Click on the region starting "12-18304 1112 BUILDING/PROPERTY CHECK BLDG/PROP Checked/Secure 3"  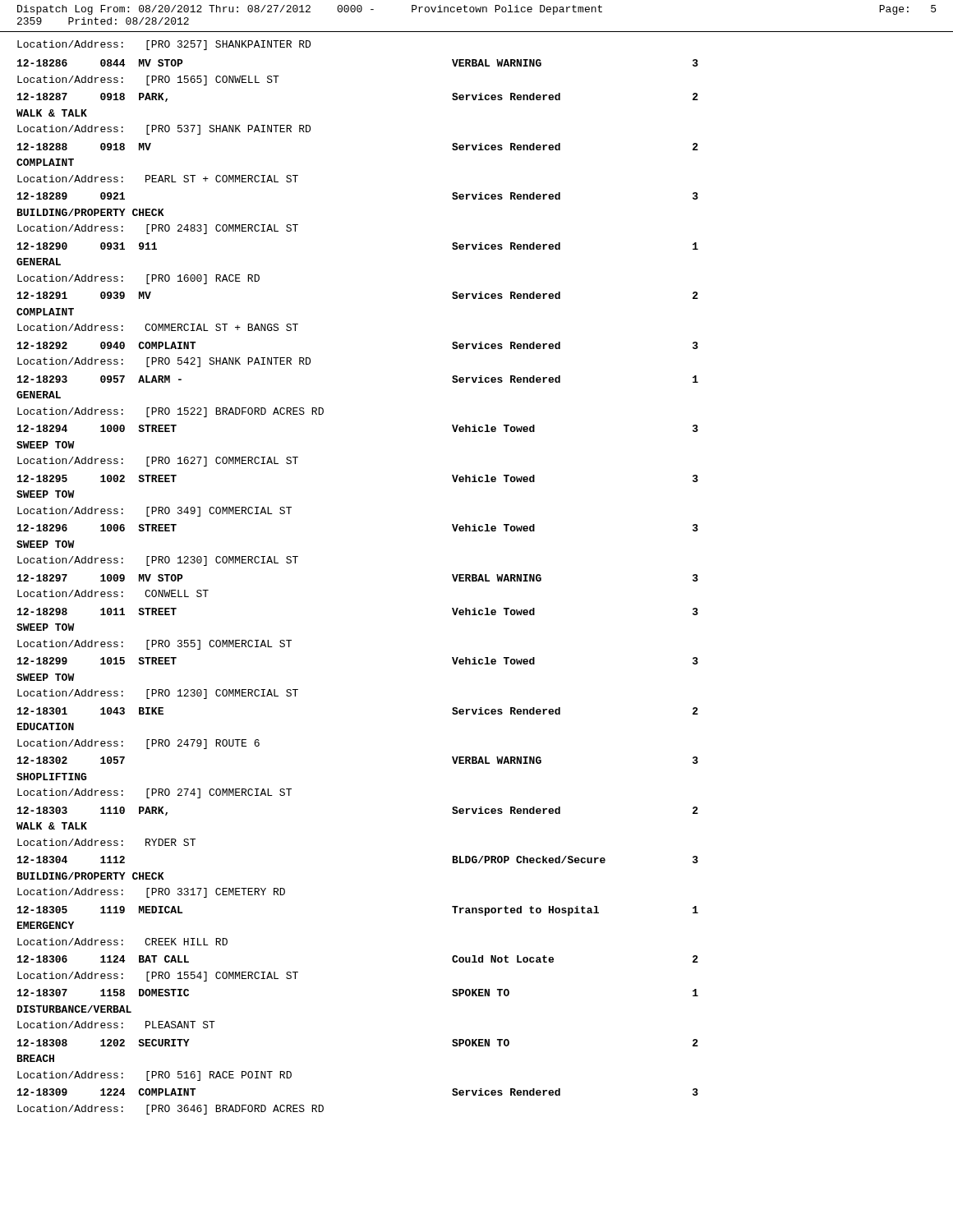coord(39,860)
